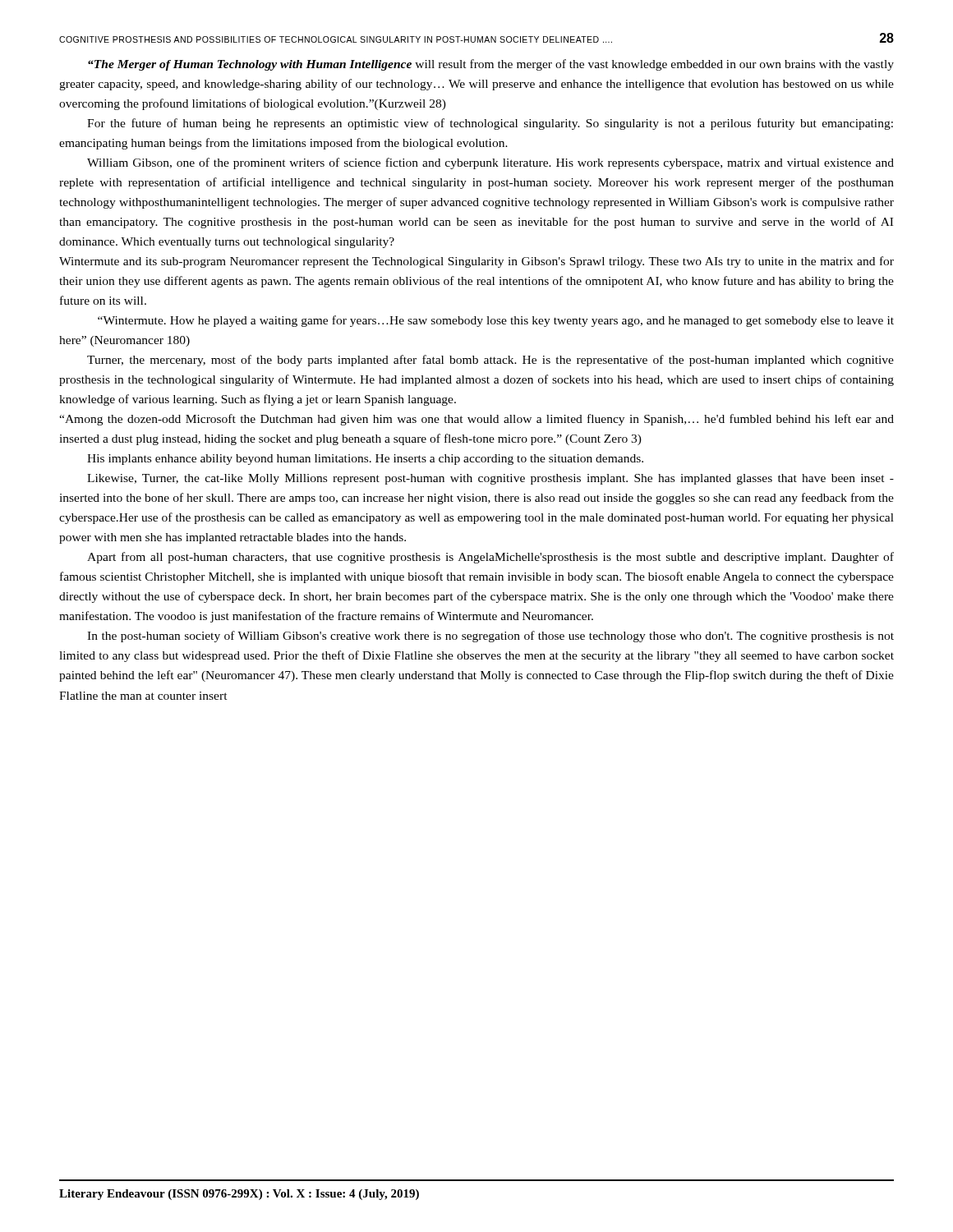The image size is (953, 1232).
Task: Find the element starting "Wintermute and its sub-program Neuromancer represent"
Action: (x=476, y=281)
